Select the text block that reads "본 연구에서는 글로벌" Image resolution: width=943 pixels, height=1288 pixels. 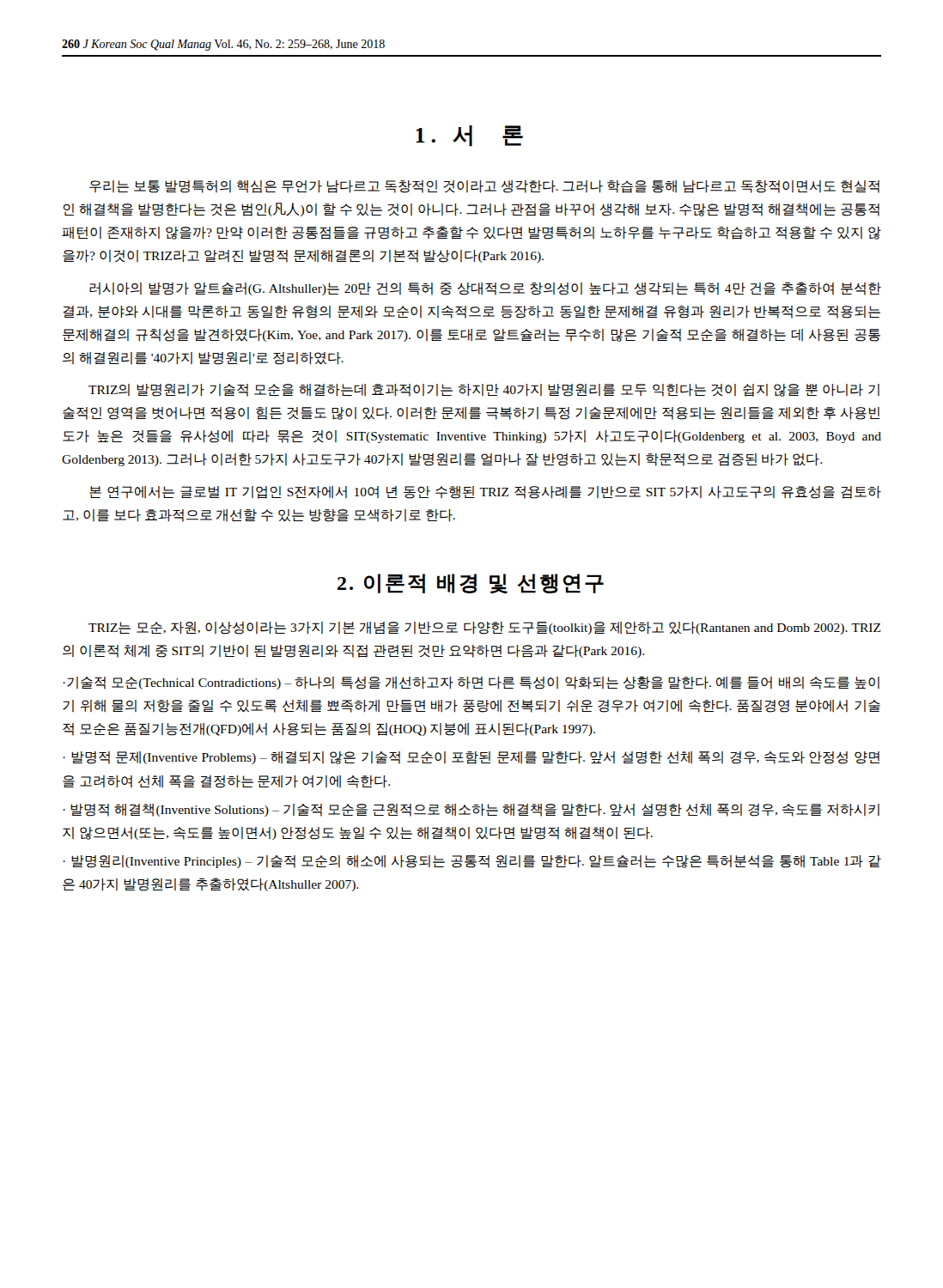tap(472, 503)
